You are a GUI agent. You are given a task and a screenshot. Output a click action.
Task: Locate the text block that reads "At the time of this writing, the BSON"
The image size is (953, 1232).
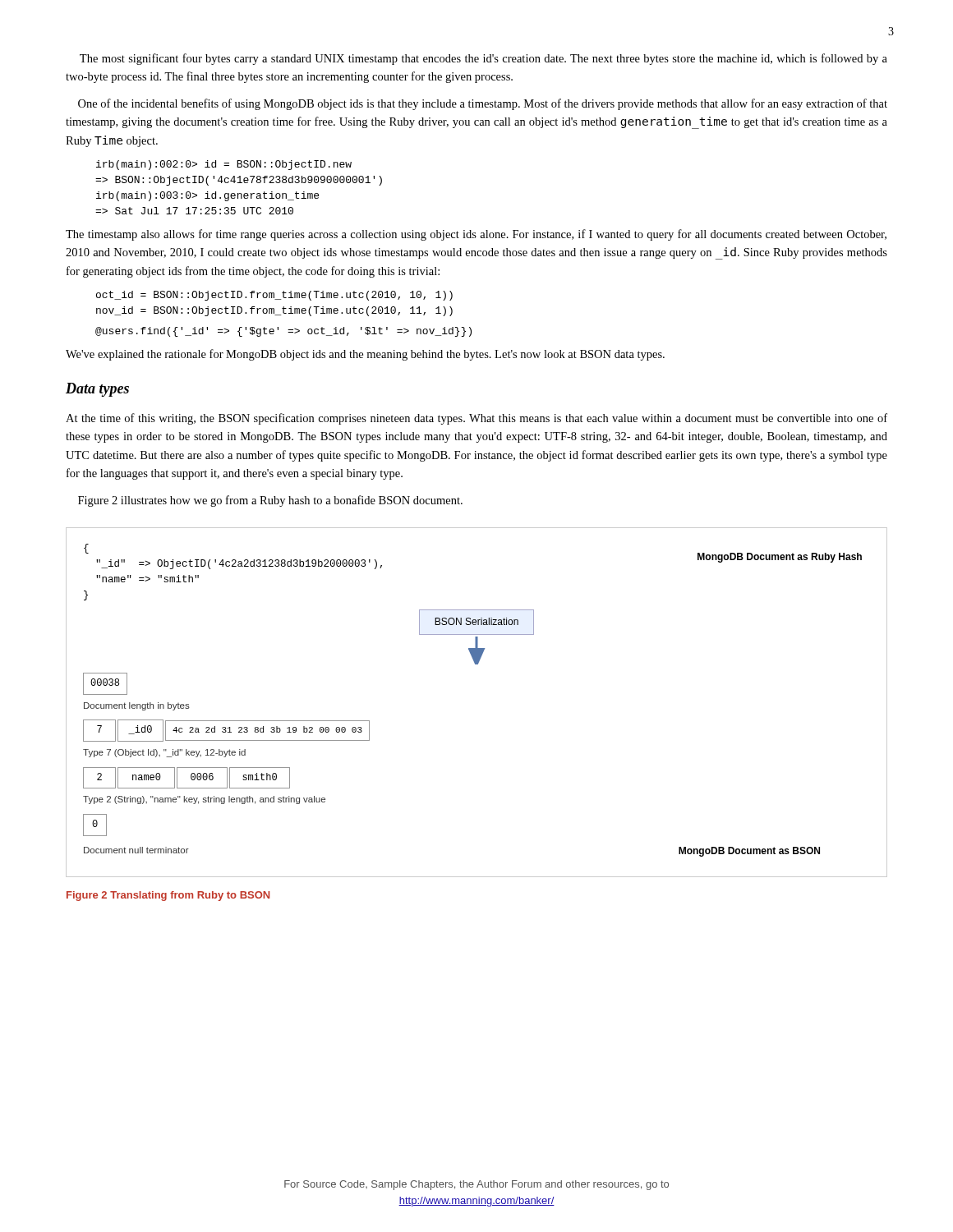coord(476,459)
